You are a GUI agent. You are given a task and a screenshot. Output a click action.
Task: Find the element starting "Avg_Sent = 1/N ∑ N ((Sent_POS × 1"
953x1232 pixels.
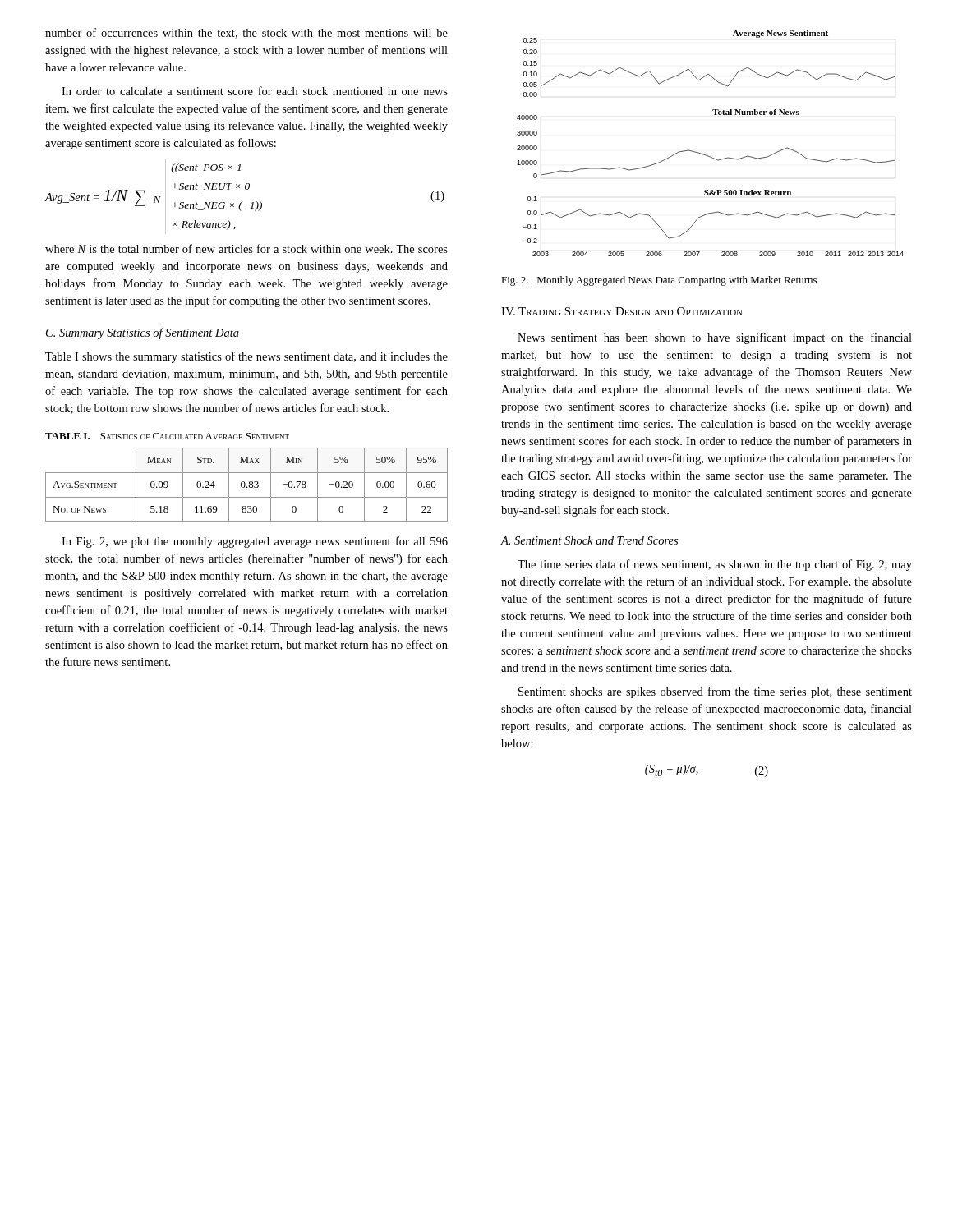pyautogui.click(x=246, y=196)
